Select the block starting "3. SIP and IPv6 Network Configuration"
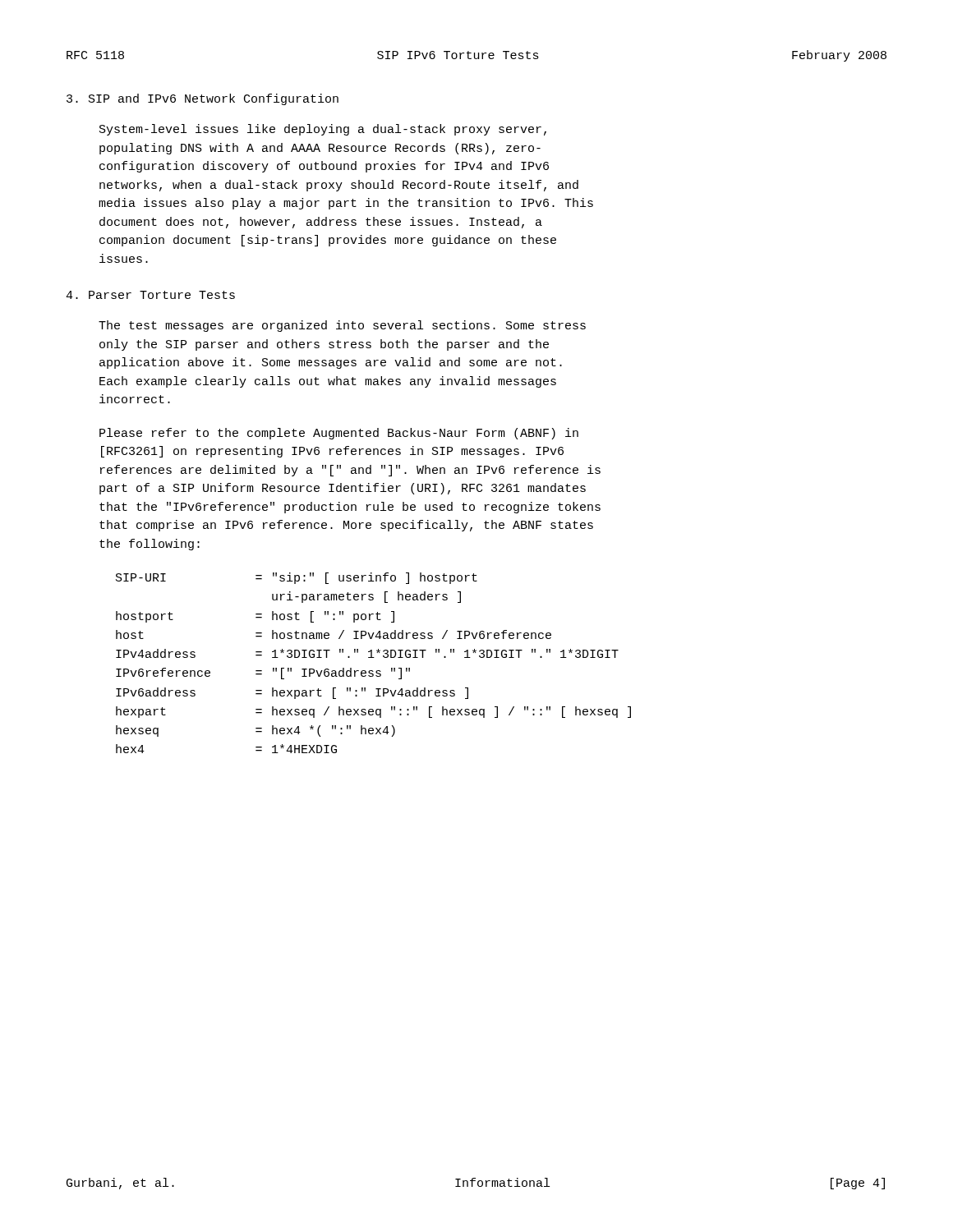Viewport: 953px width, 1232px height. click(x=203, y=100)
